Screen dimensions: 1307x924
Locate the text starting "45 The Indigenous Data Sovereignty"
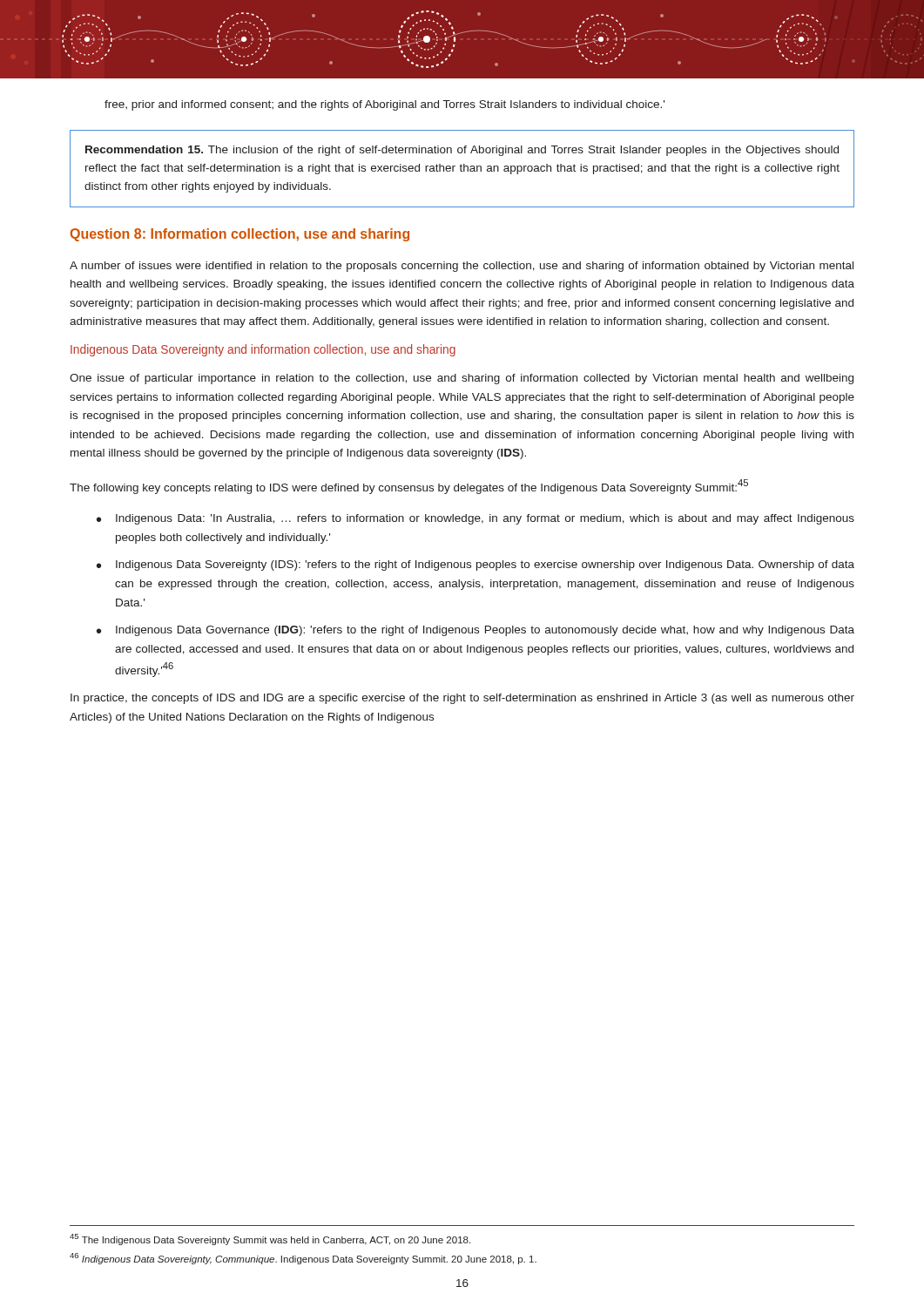tap(462, 1248)
